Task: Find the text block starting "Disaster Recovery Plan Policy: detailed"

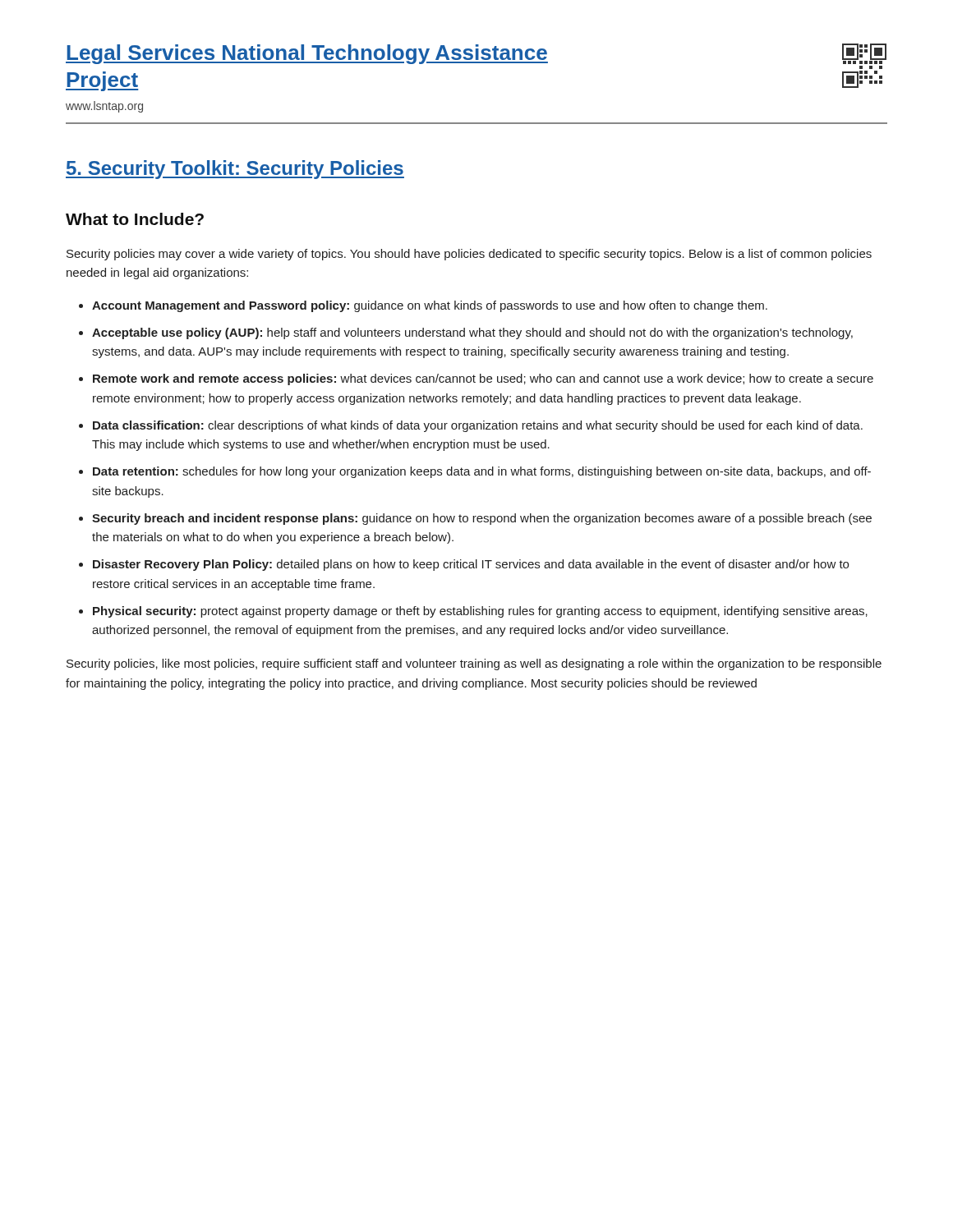Action: coord(471,574)
